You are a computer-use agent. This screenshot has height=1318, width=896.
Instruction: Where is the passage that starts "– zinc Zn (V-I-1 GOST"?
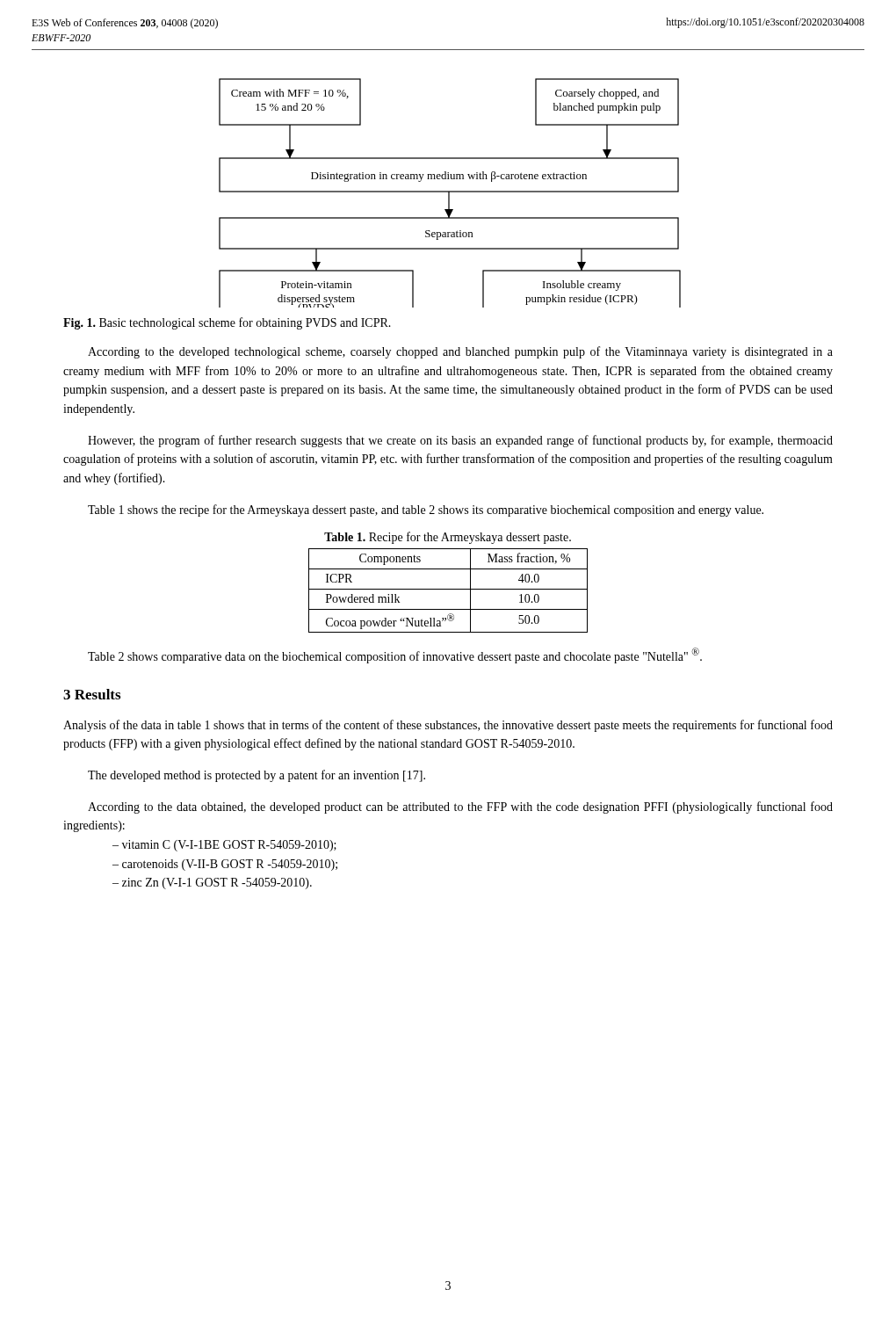212,883
